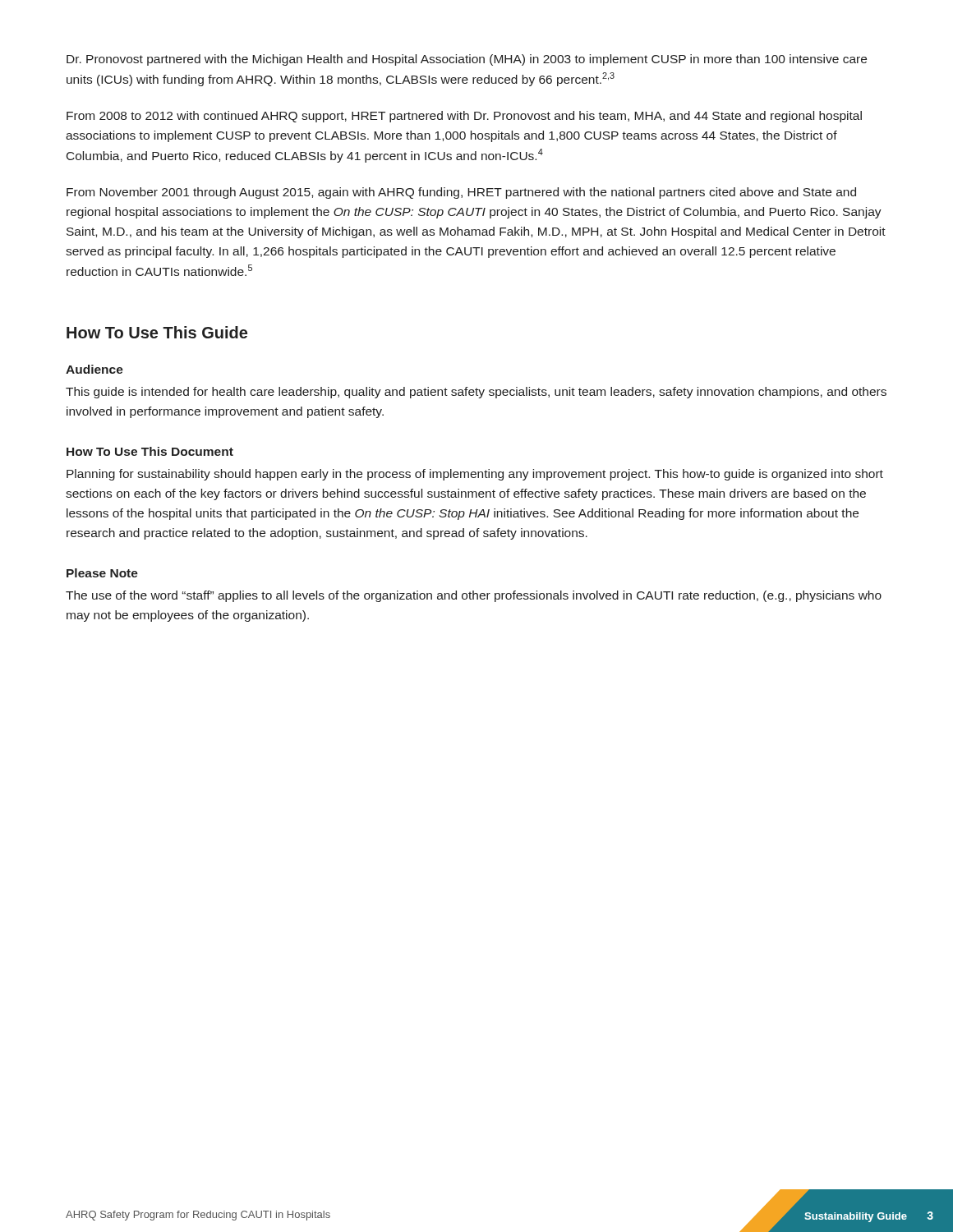Locate the block of text that opens with "From November 2001 through August 2015, again"

click(x=475, y=232)
